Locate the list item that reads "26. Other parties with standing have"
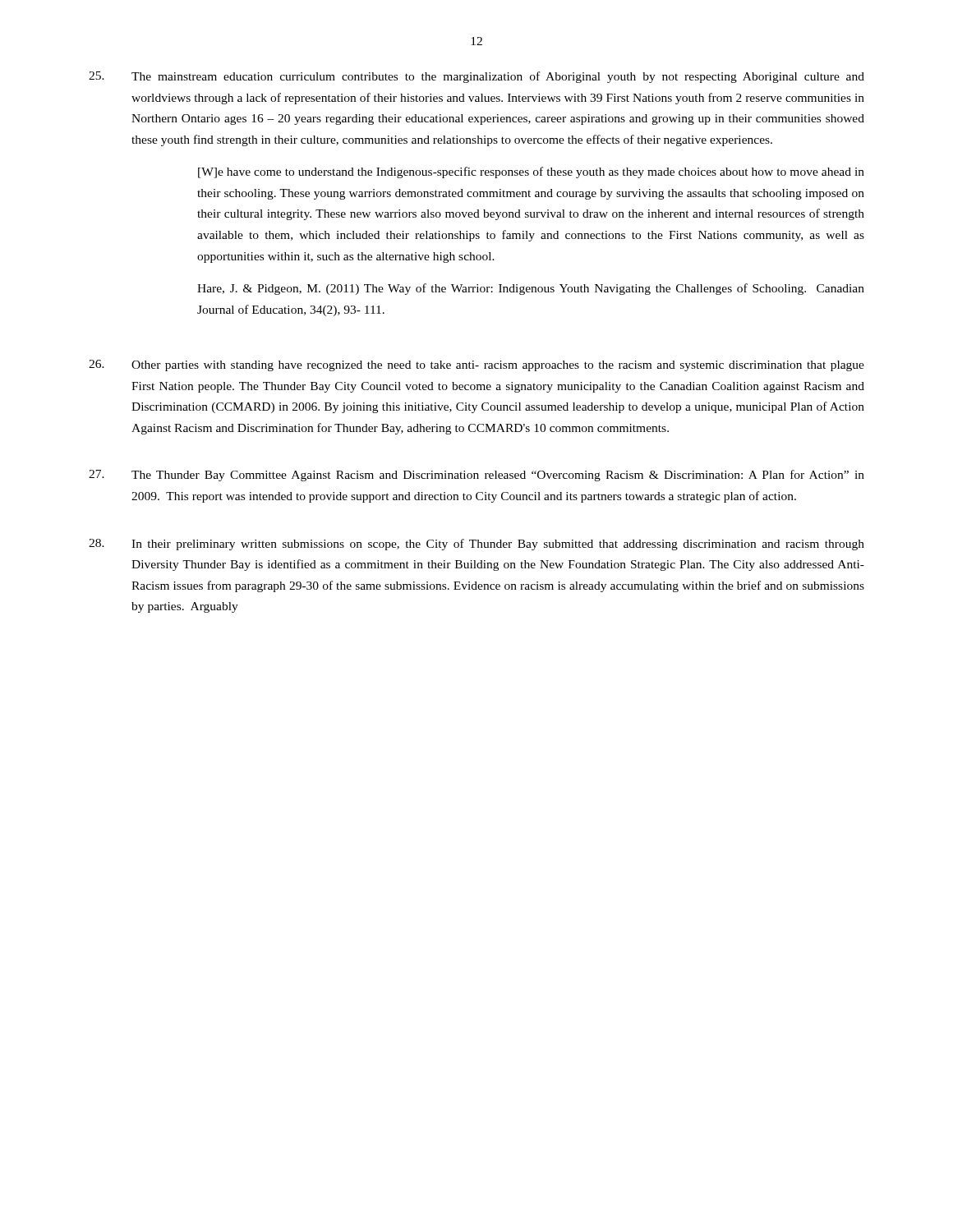 click(476, 396)
